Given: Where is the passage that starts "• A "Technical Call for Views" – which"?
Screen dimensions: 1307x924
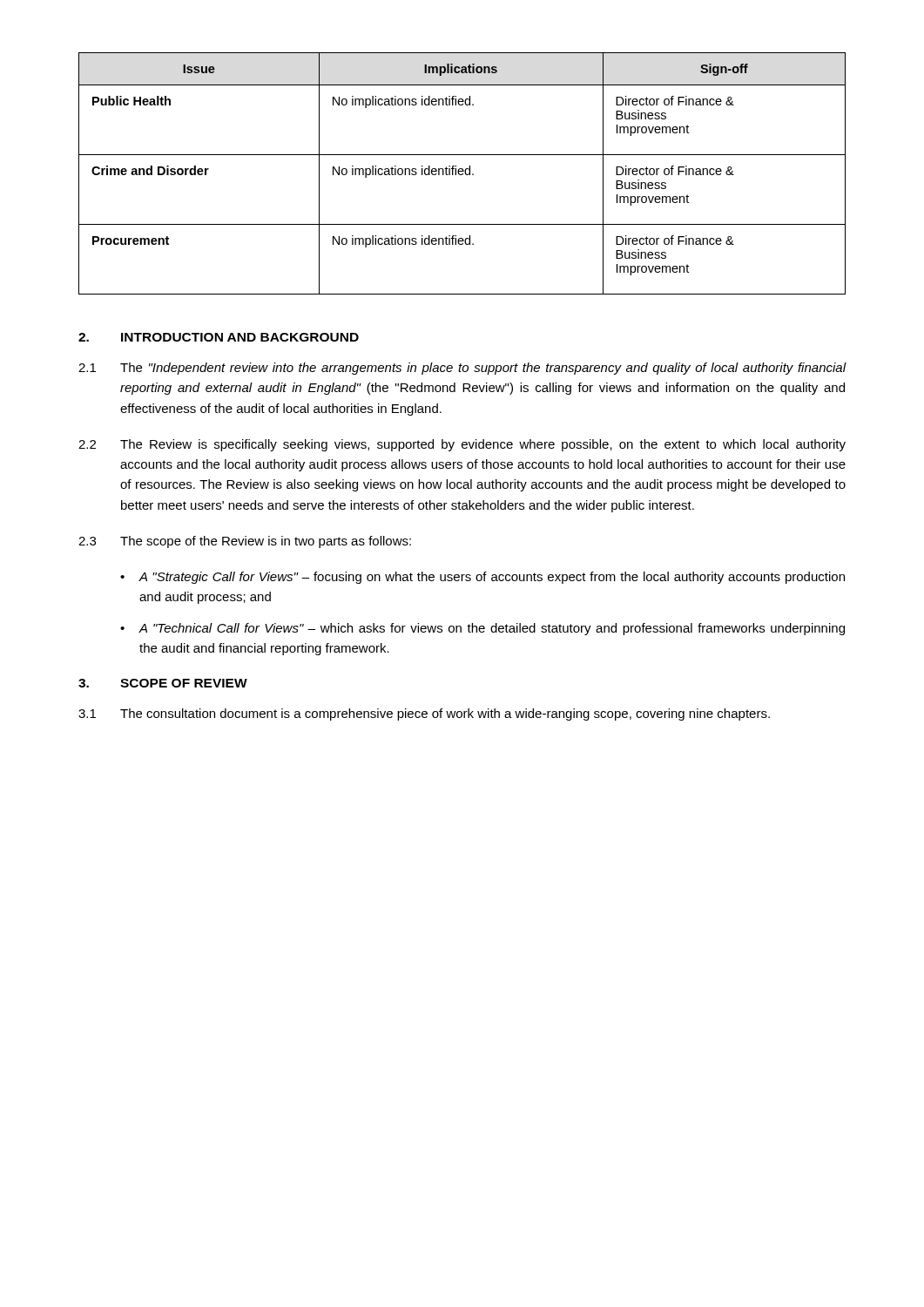Looking at the screenshot, I should (x=483, y=638).
